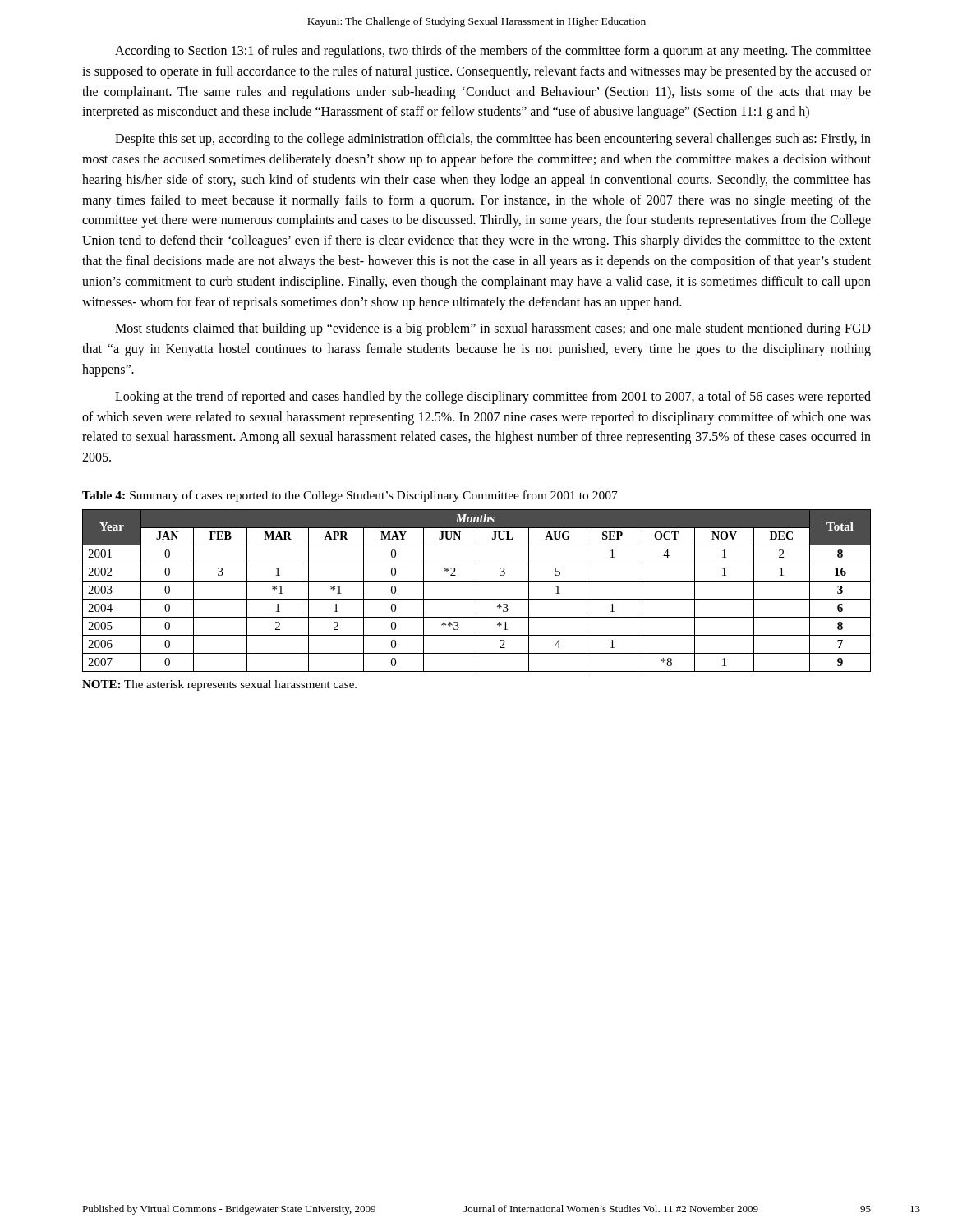Find the text block starting "According to Section 13:1 of rules and"
Viewport: 953px width, 1232px height.
tap(476, 255)
